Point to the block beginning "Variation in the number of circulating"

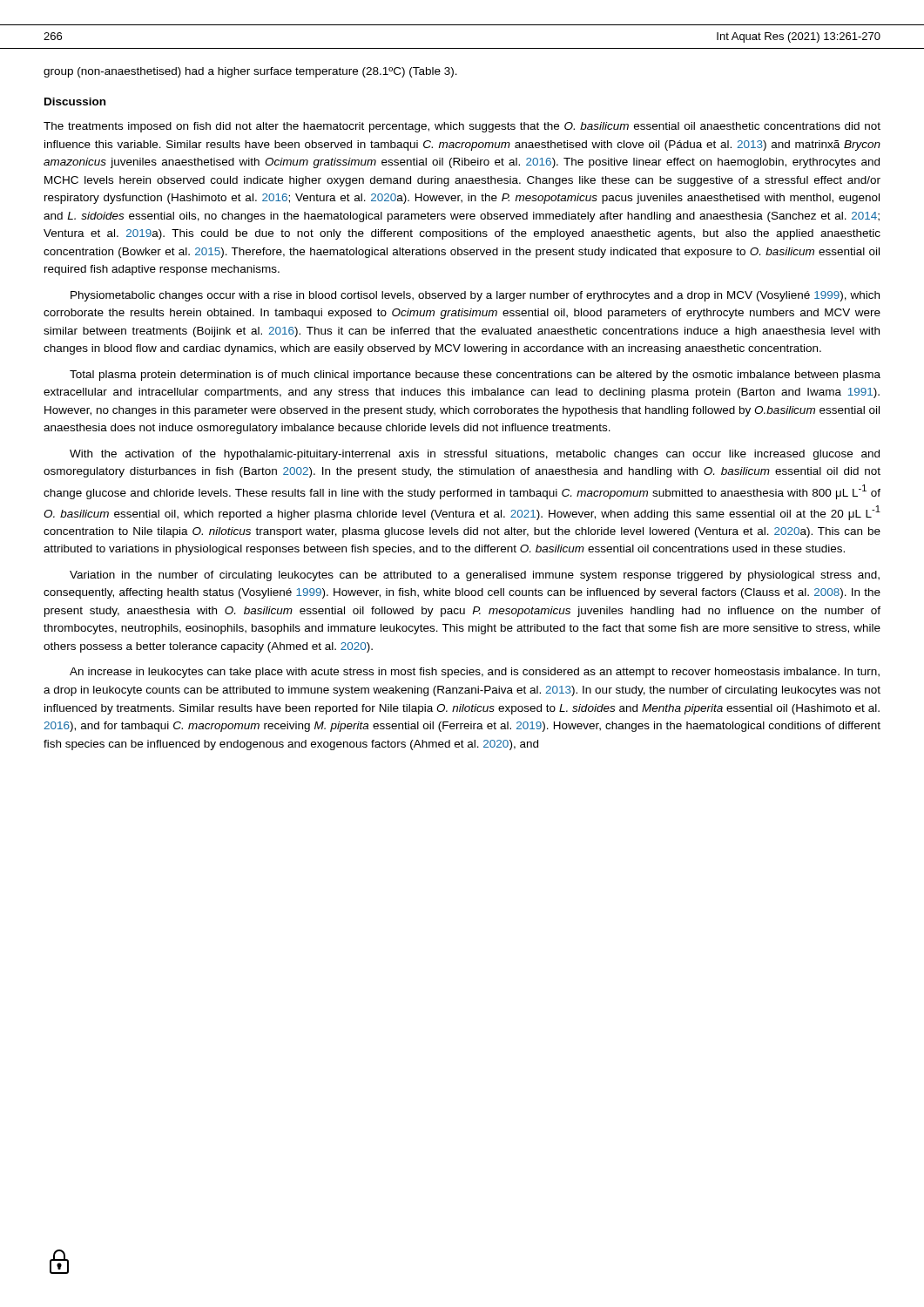point(462,610)
